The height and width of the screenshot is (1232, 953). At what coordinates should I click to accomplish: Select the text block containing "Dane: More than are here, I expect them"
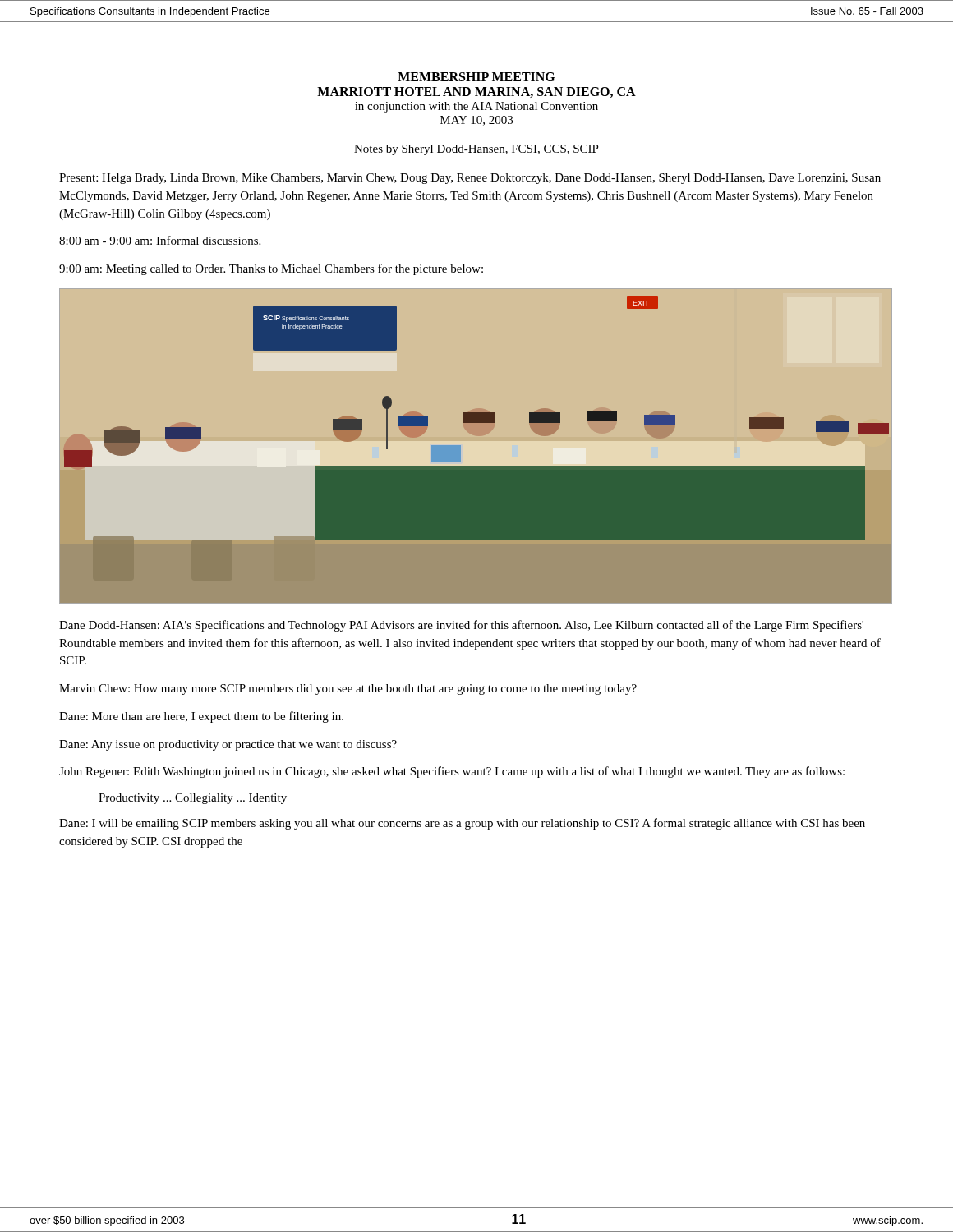click(x=202, y=716)
